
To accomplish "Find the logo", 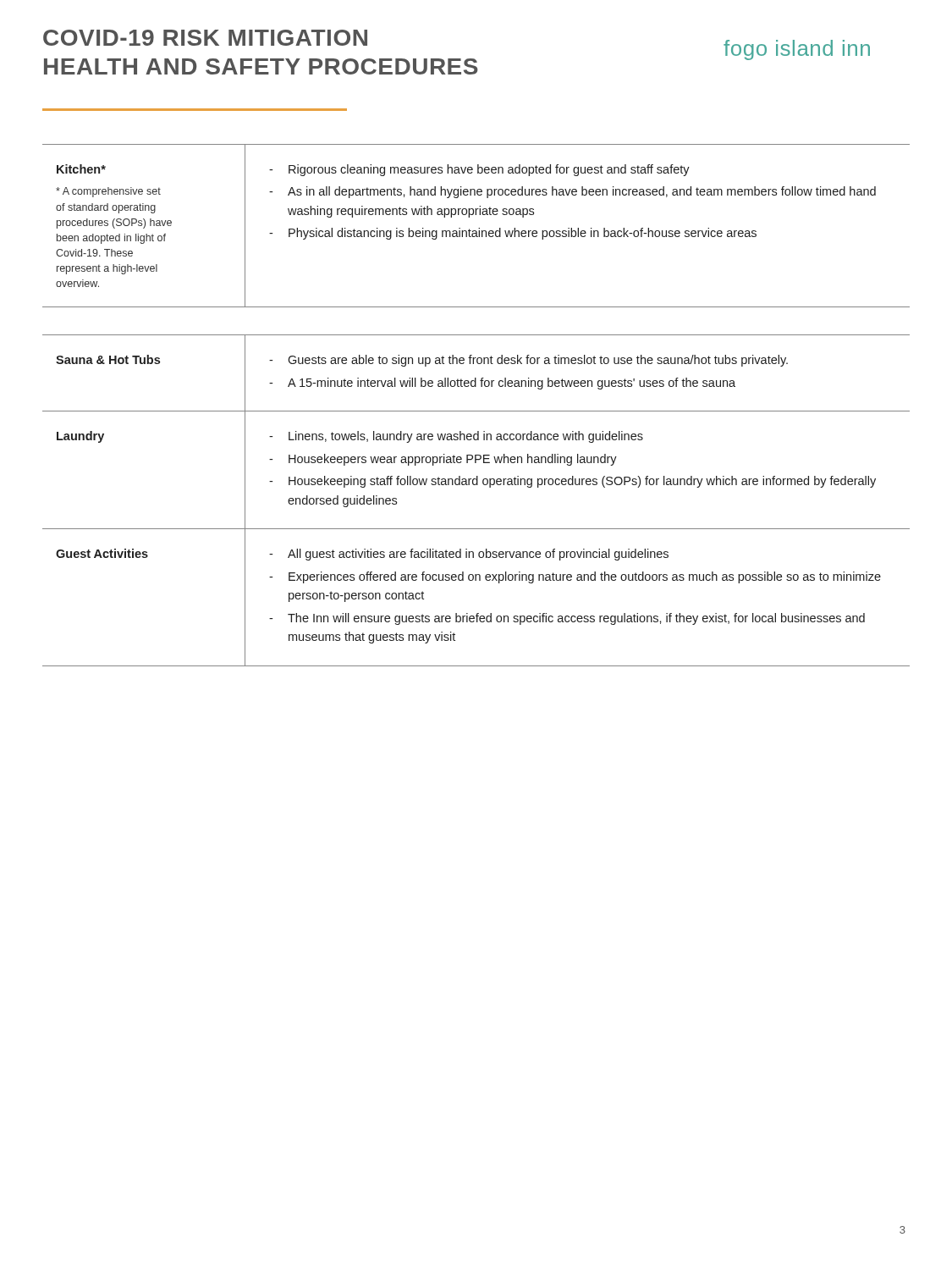I will pyautogui.click(x=817, y=52).
